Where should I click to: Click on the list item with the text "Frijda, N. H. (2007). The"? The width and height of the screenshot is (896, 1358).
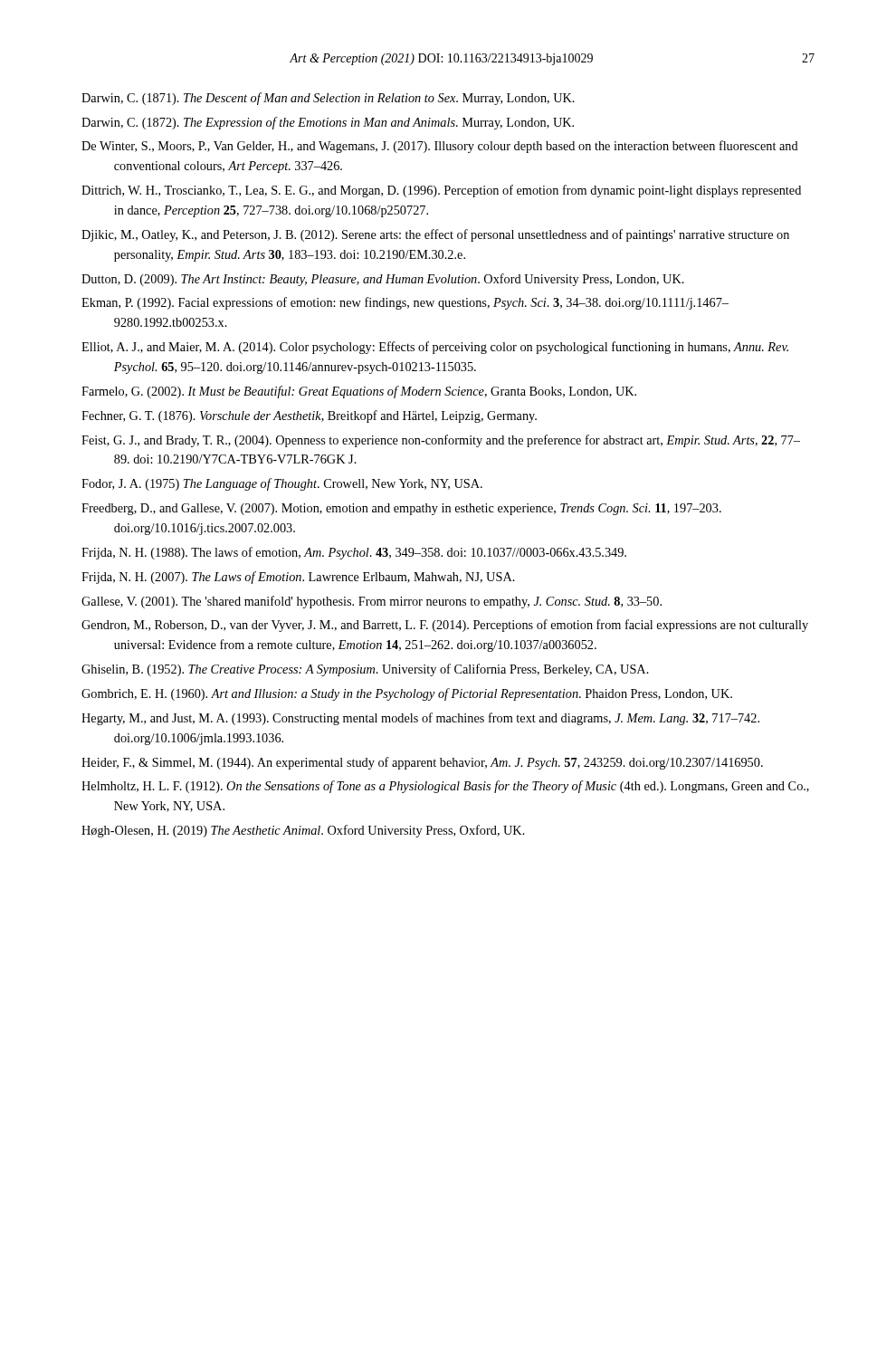(x=298, y=576)
